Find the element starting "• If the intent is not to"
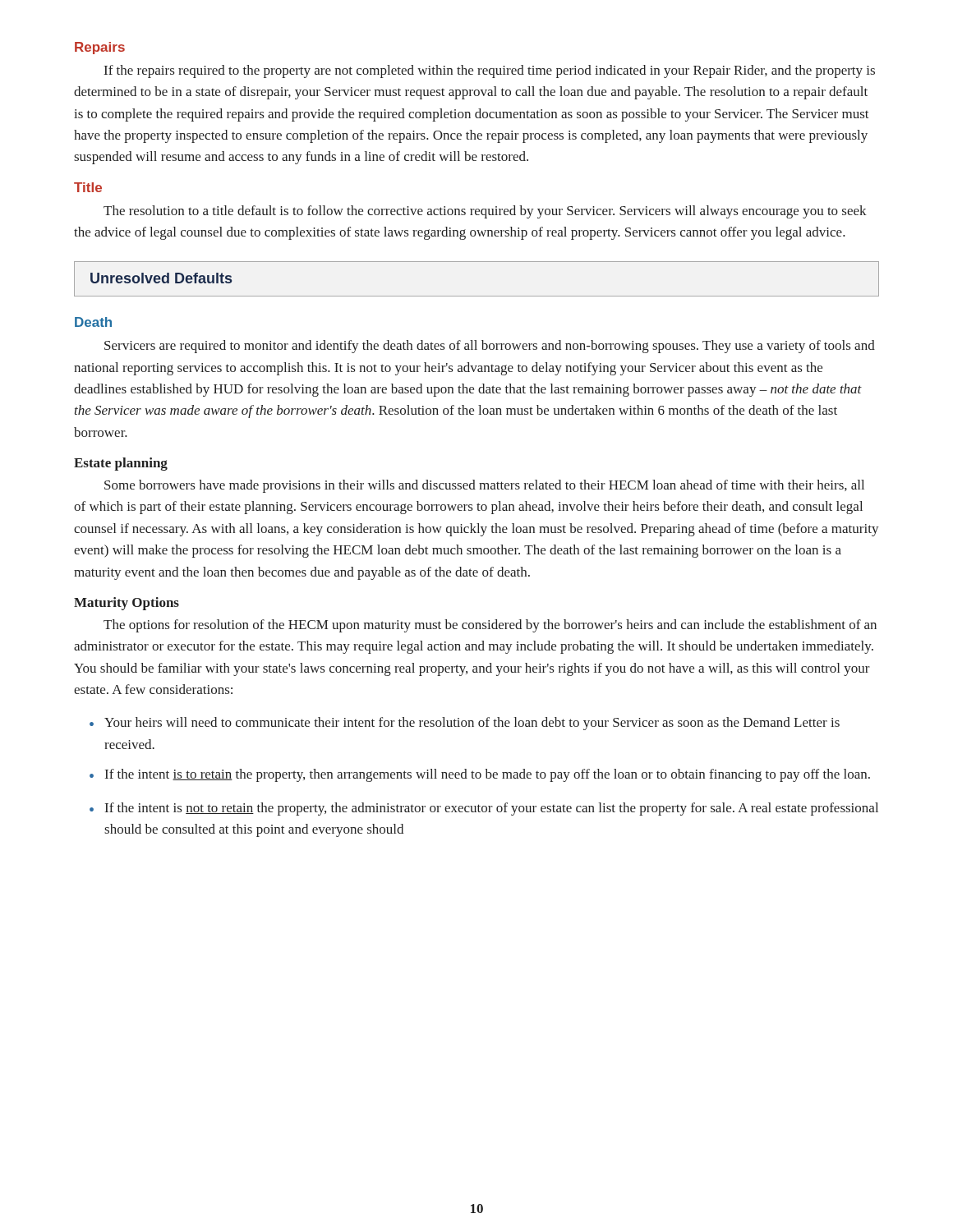Screen dimensions: 1232x953 pyautogui.click(x=484, y=819)
